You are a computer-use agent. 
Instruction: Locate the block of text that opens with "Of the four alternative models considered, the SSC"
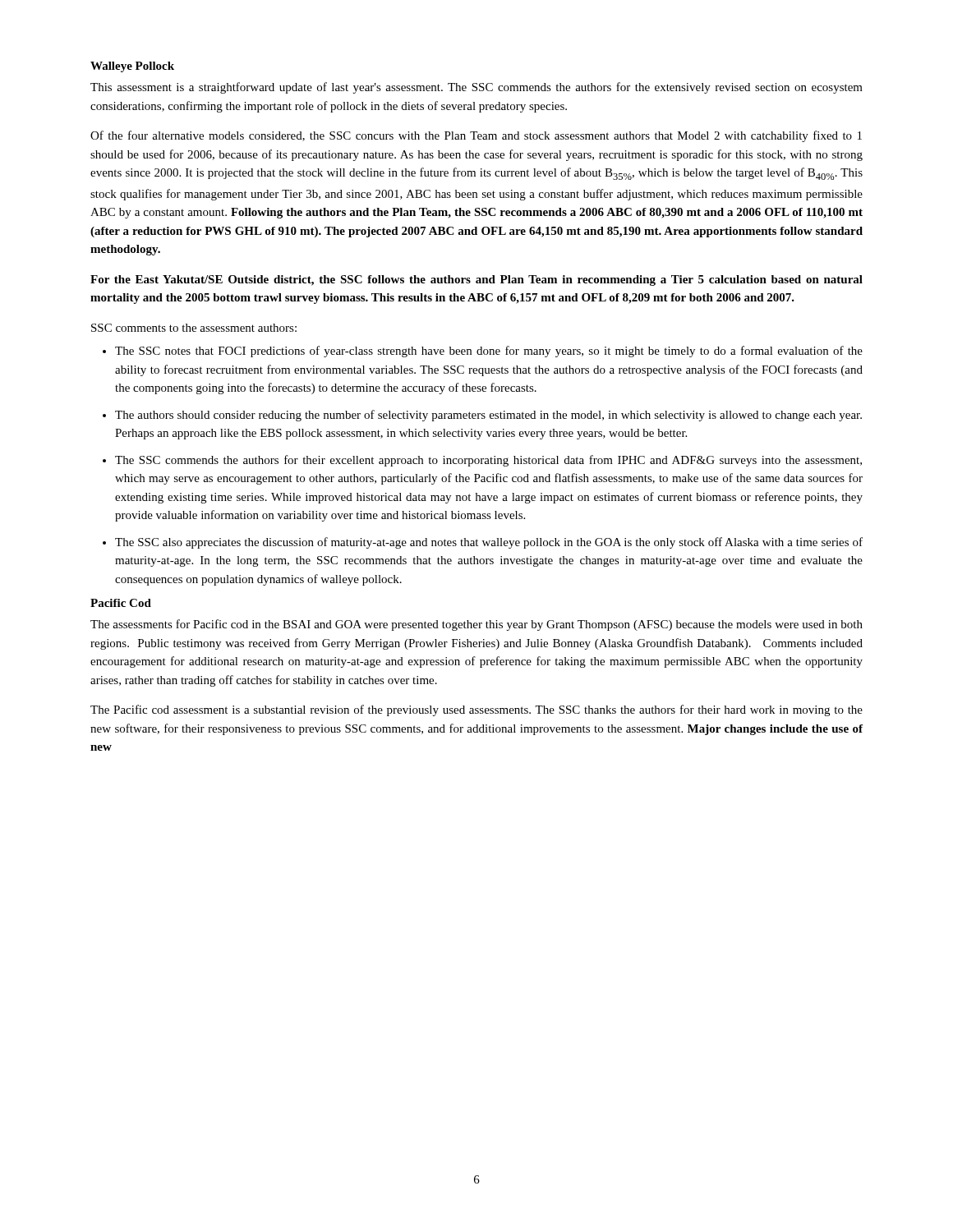click(476, 192)
